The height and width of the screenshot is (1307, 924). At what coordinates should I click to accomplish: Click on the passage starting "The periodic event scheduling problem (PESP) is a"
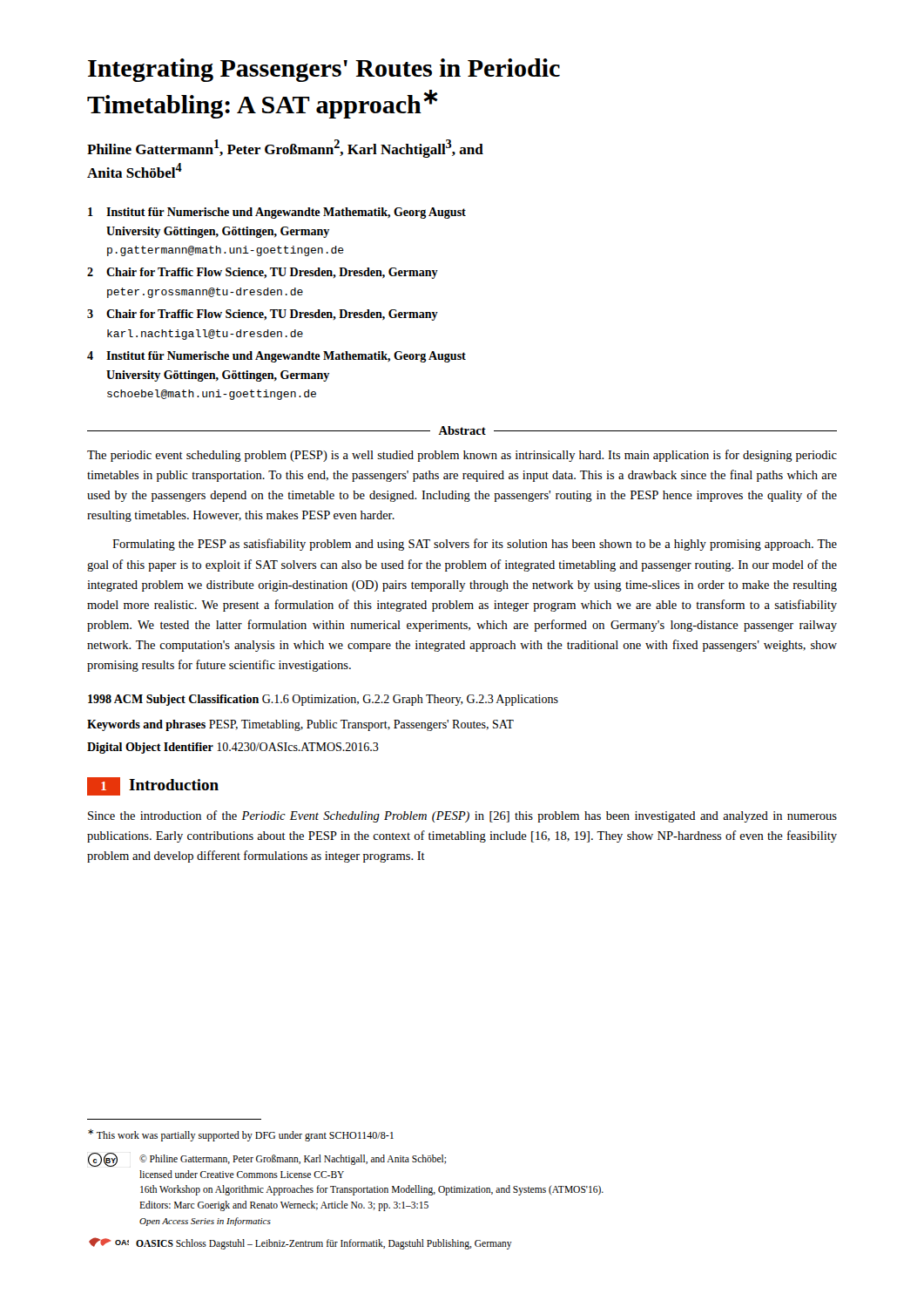(462, 560)
